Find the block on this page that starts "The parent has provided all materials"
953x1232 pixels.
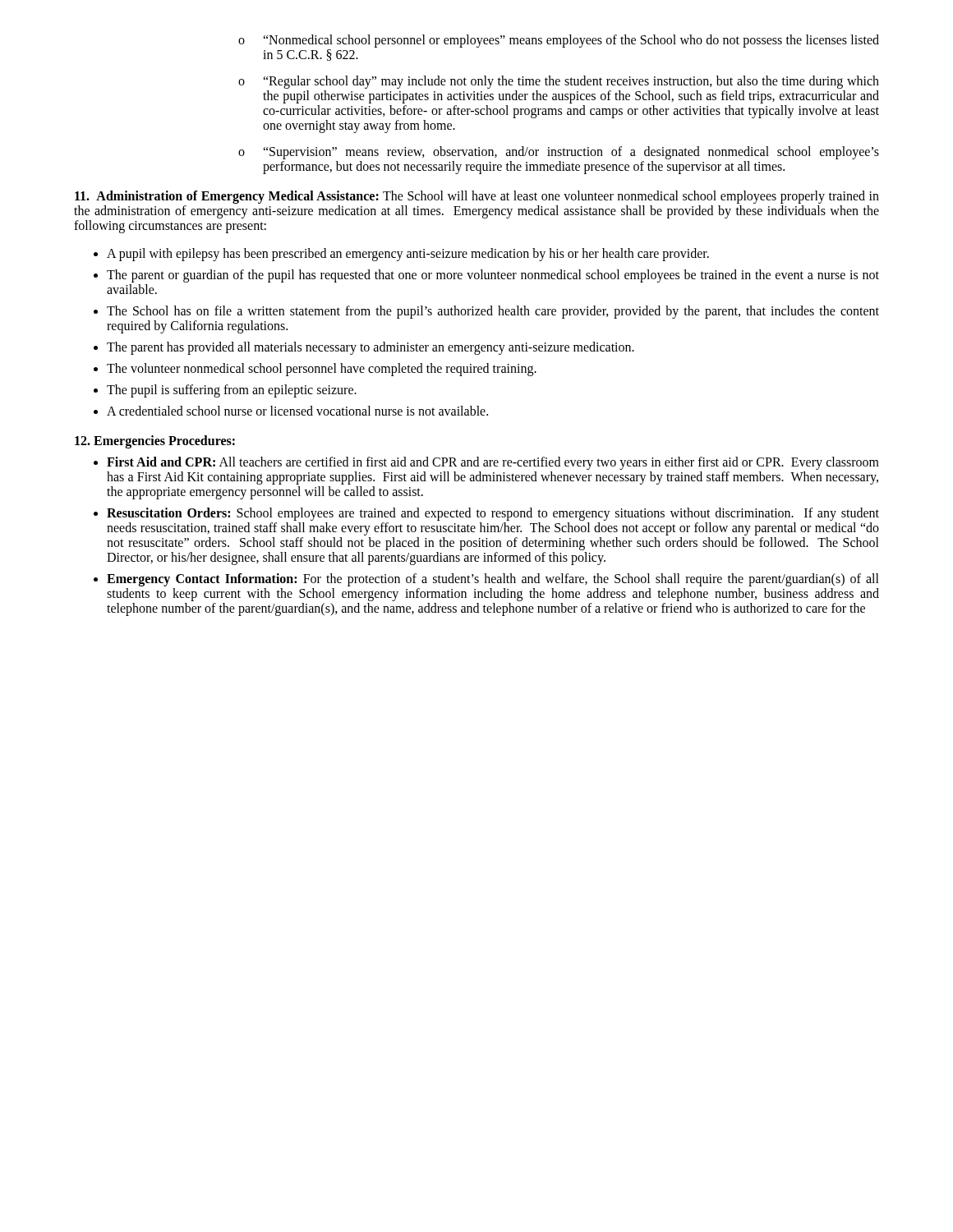371,347
